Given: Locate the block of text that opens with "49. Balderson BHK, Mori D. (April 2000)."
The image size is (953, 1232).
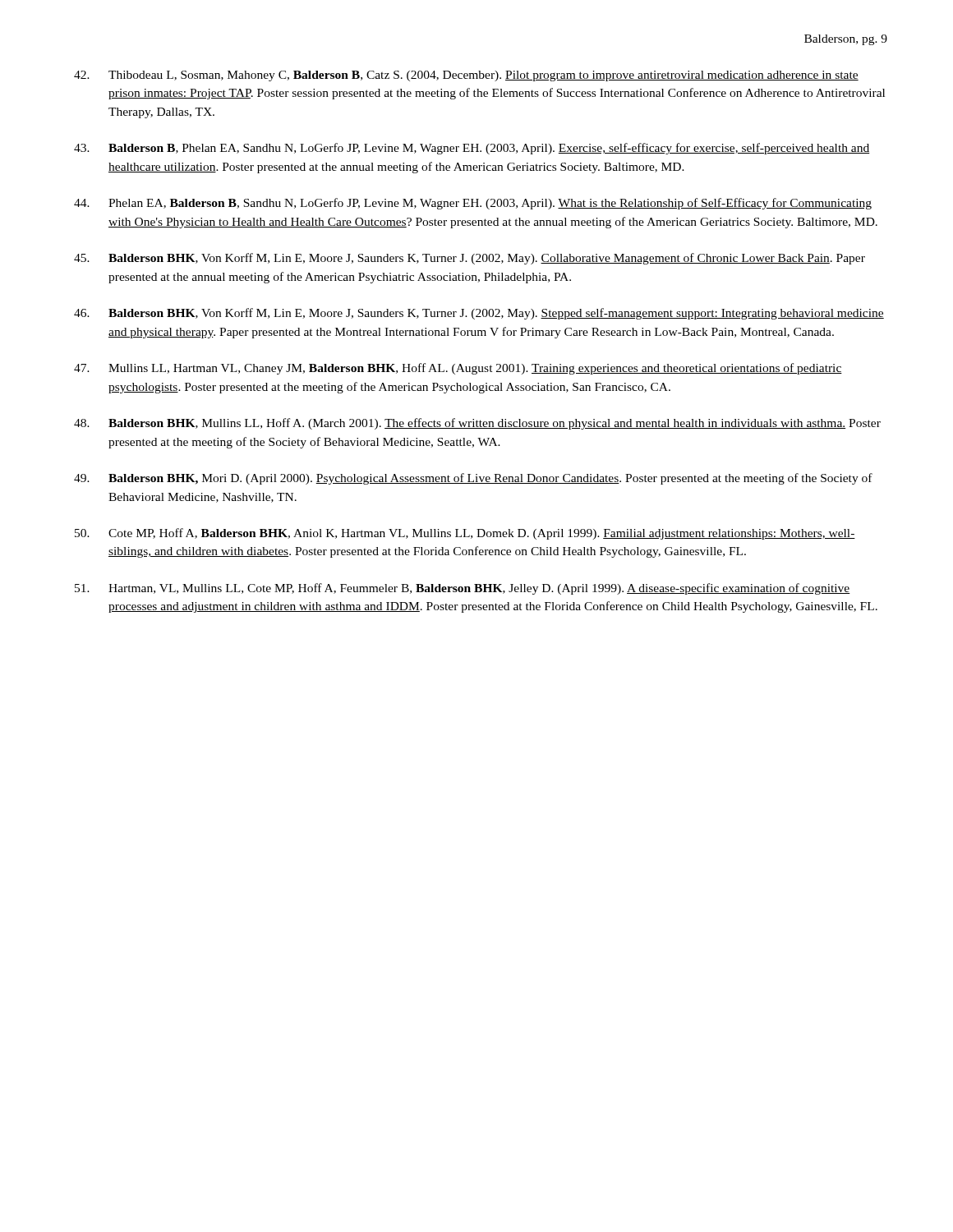Looking at the screenshot, I should 481,487.
